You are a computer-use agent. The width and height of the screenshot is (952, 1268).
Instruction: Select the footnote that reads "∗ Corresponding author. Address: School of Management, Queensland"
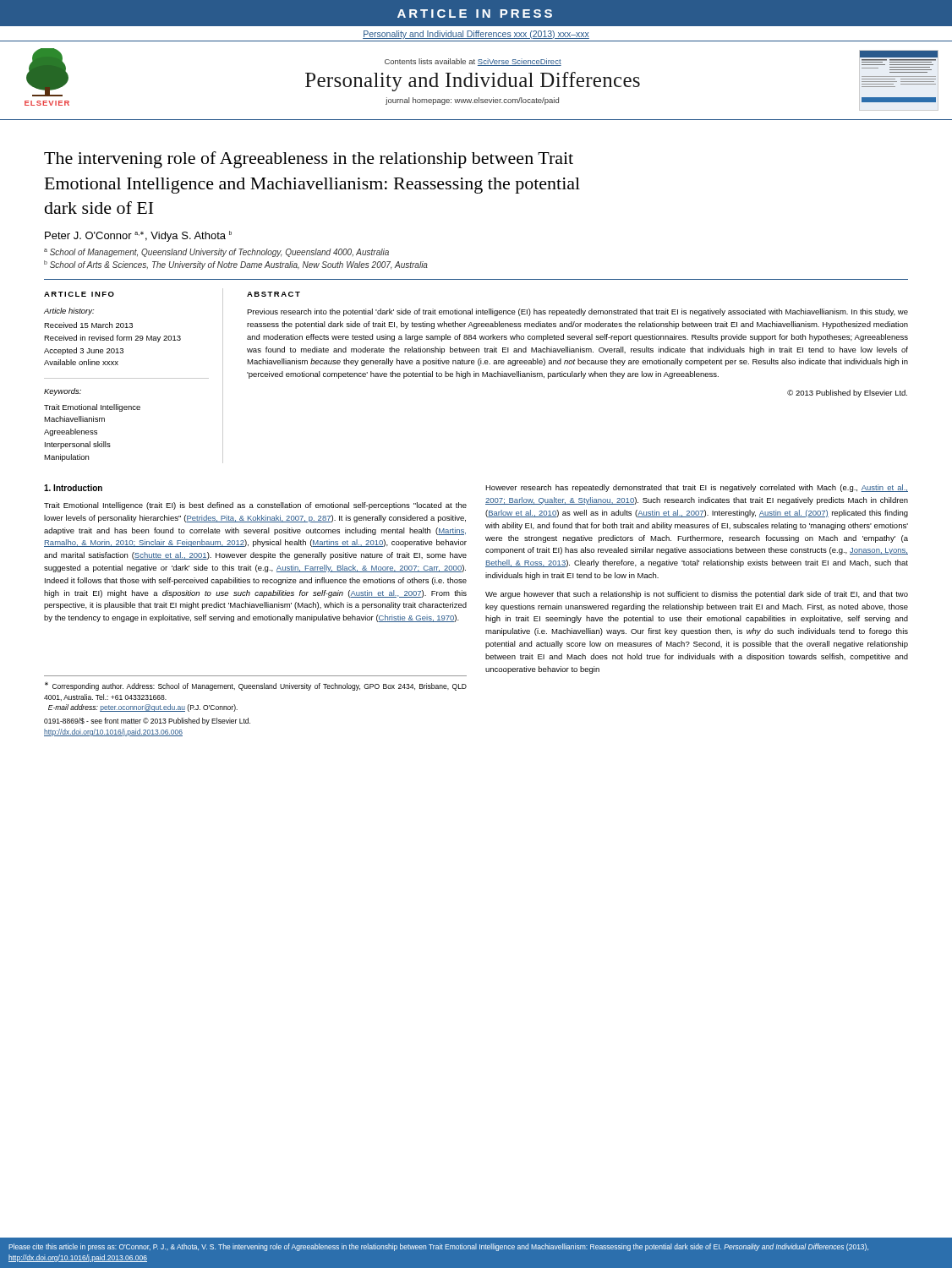click(255, 696)
